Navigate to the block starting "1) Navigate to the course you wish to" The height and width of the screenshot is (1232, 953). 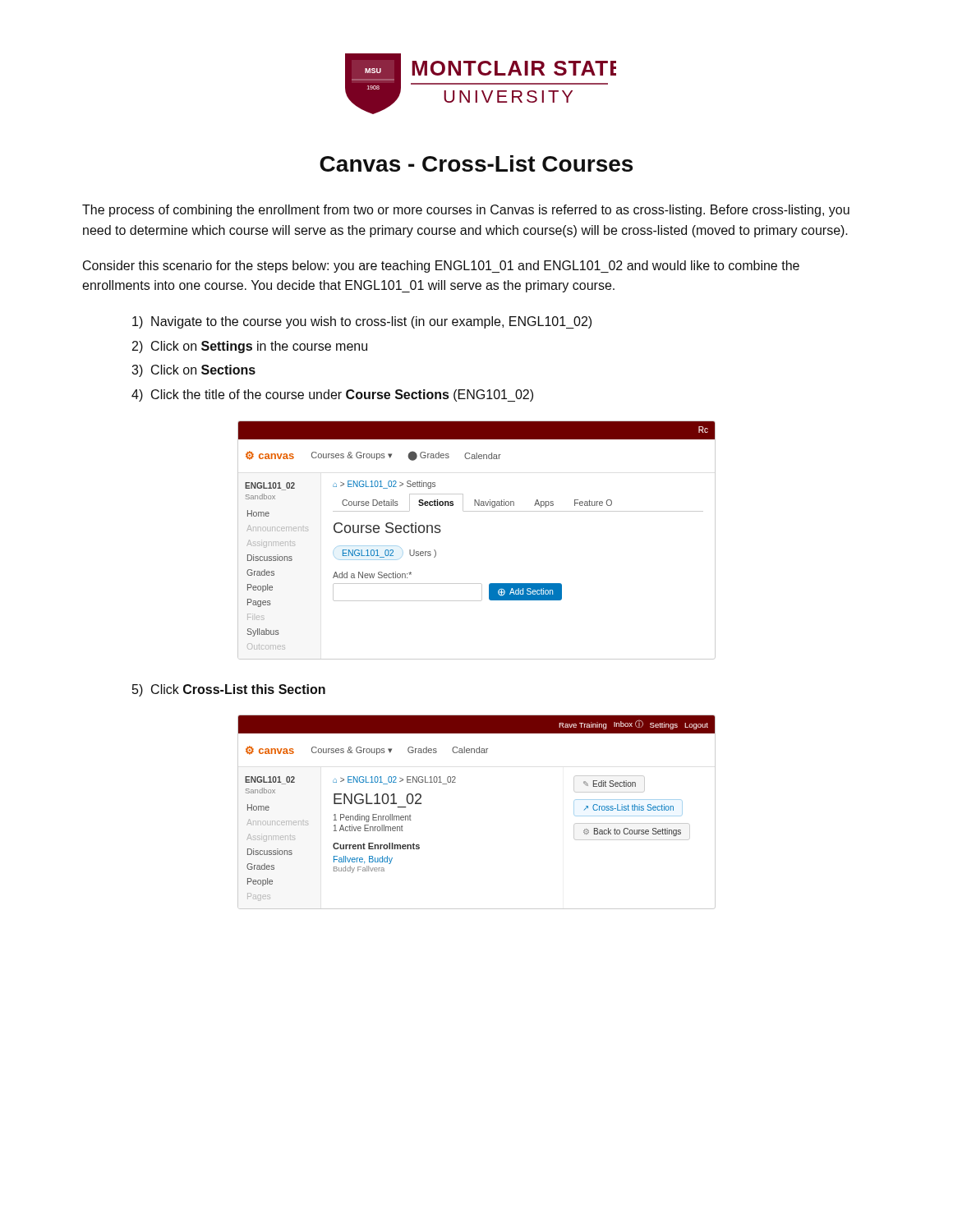tap(362, 322)
